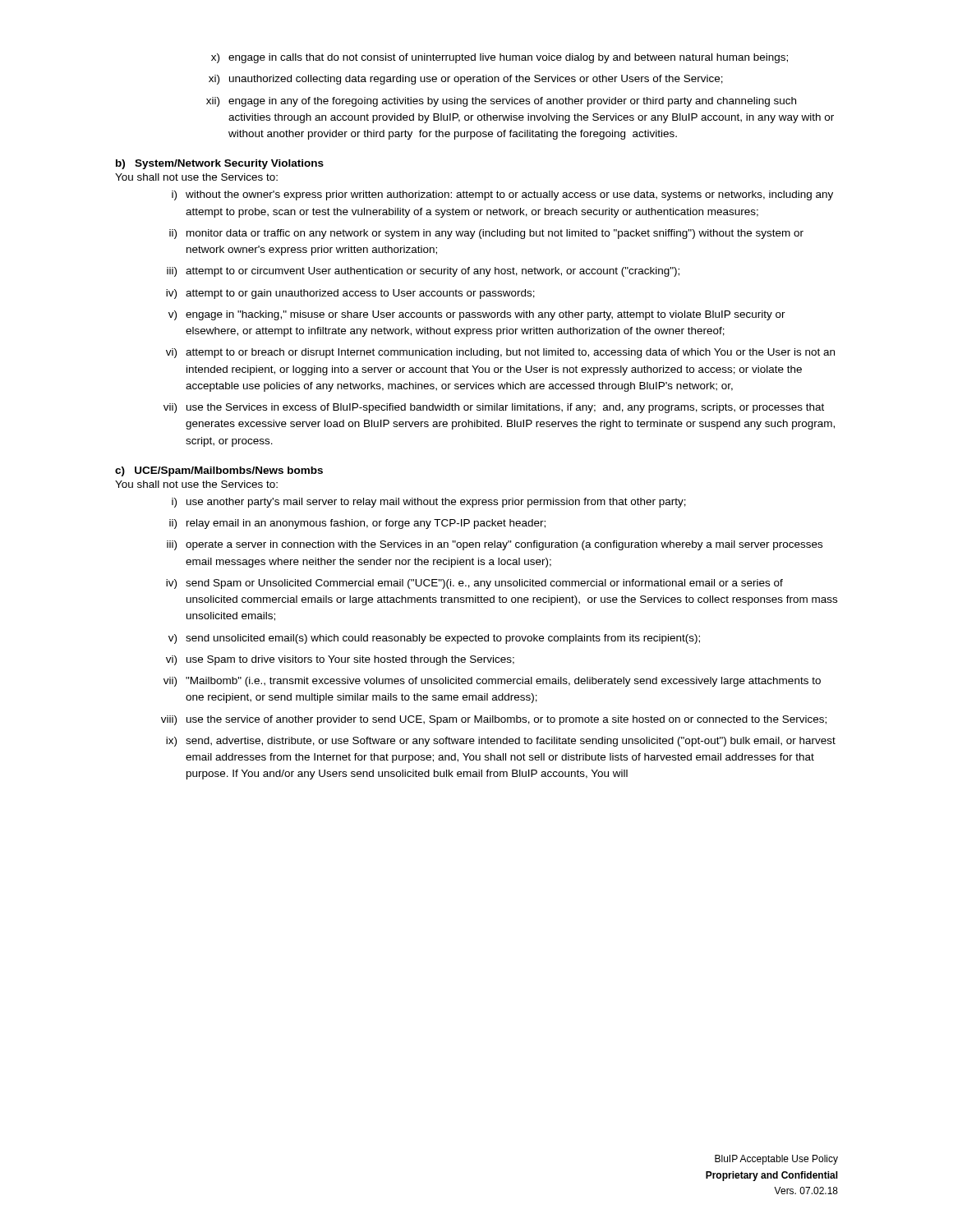The width and height of the screenshot is (953, 1232).
Task: Find the passage starting "viii) use the service"
Action: click(x=493, y=719)
